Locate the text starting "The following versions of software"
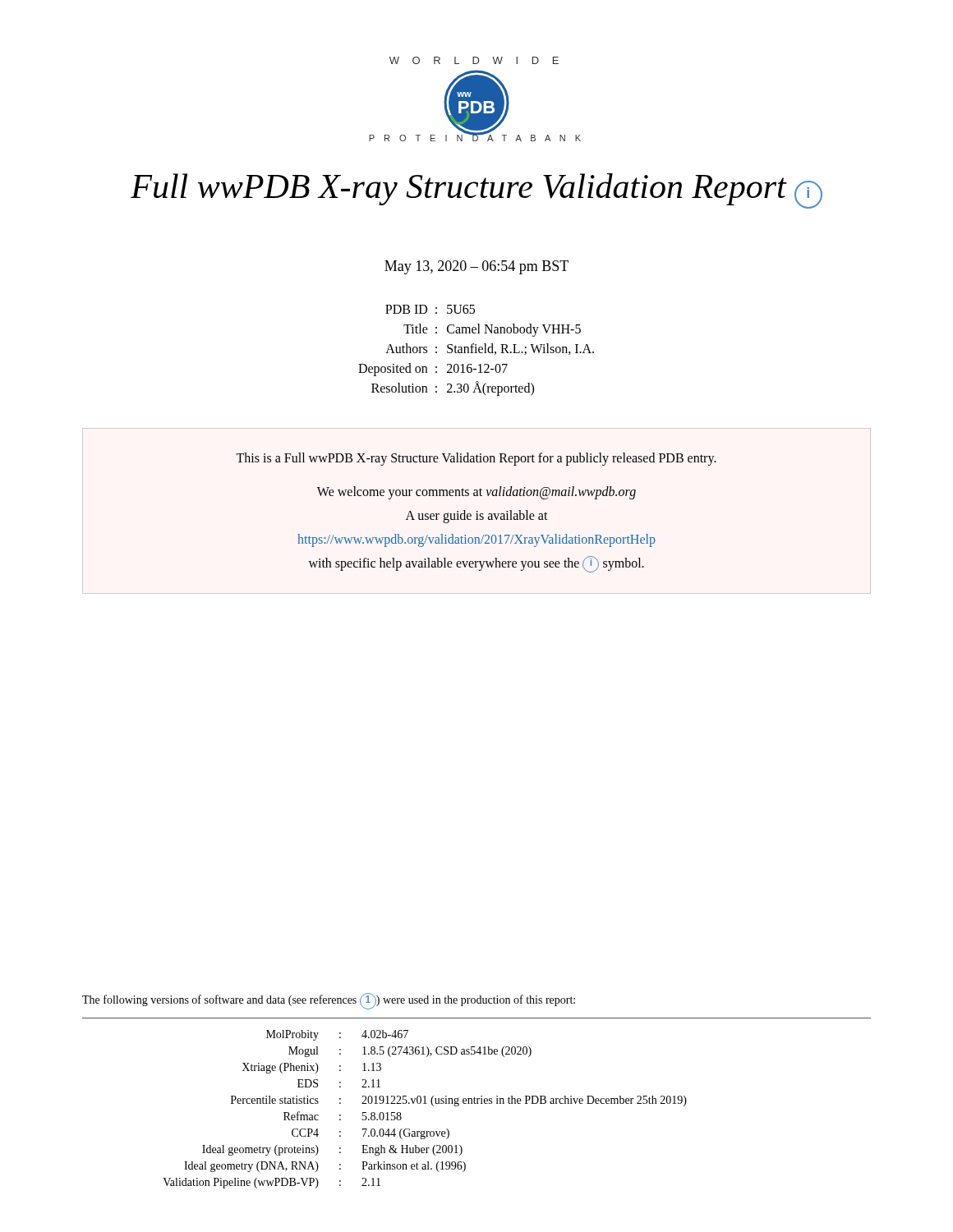The image size is (953, 1232). point(329,1001)
